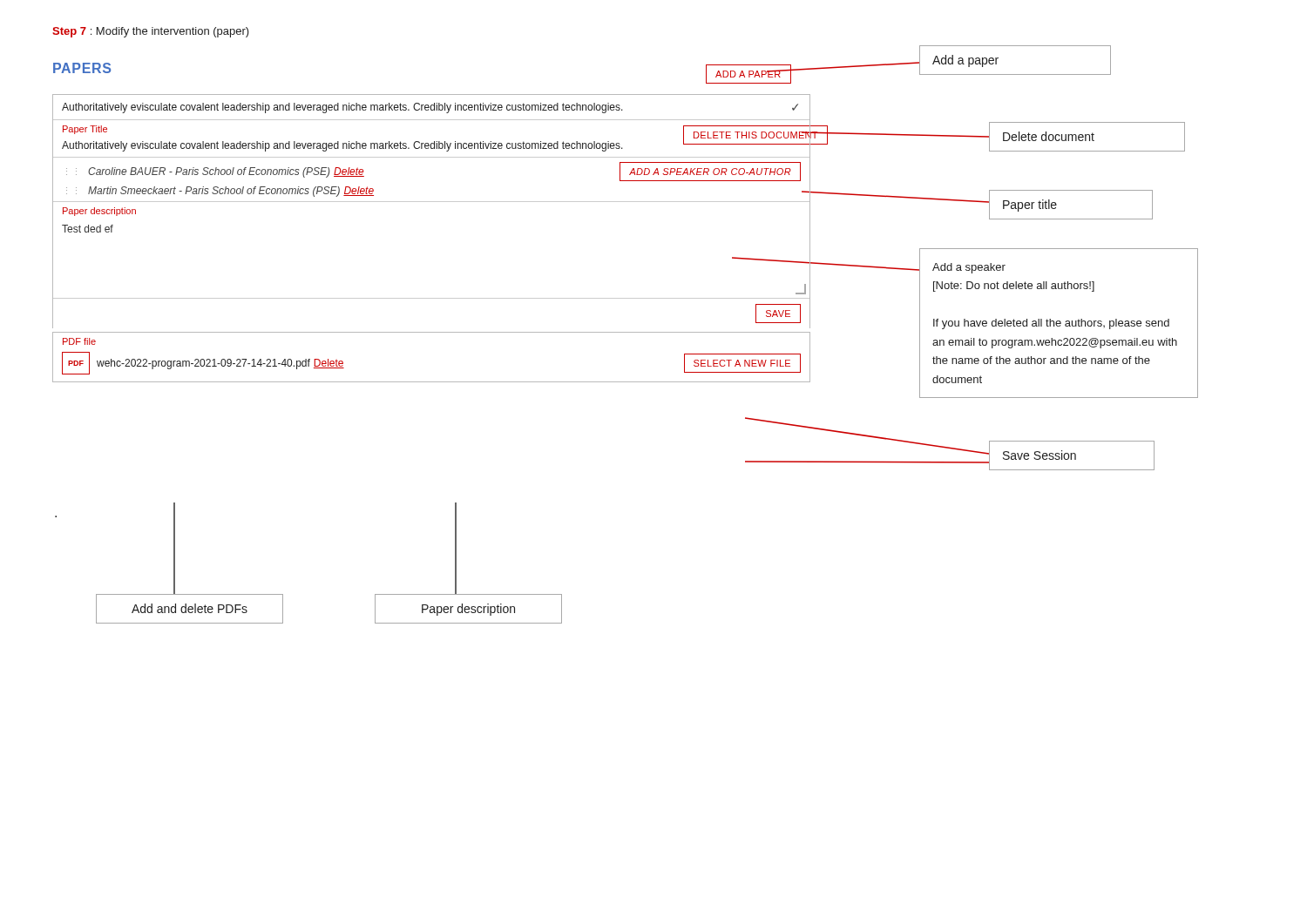Click on the text block starting "Save Session"

tap(1039, 455)
